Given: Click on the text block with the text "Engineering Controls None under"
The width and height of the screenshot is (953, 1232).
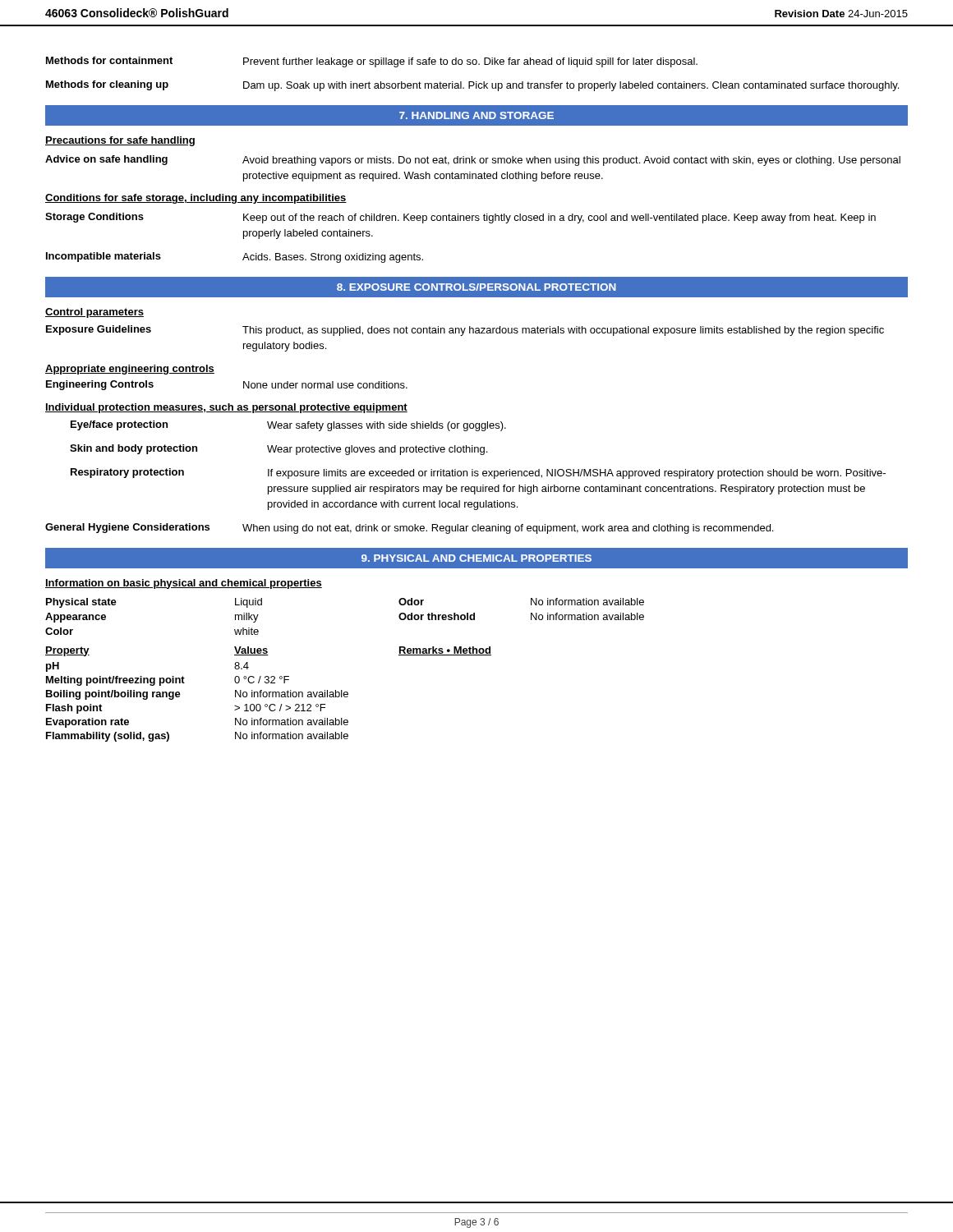Looking at the screenshot, I should pyautogui.click(x=101, y=385).
